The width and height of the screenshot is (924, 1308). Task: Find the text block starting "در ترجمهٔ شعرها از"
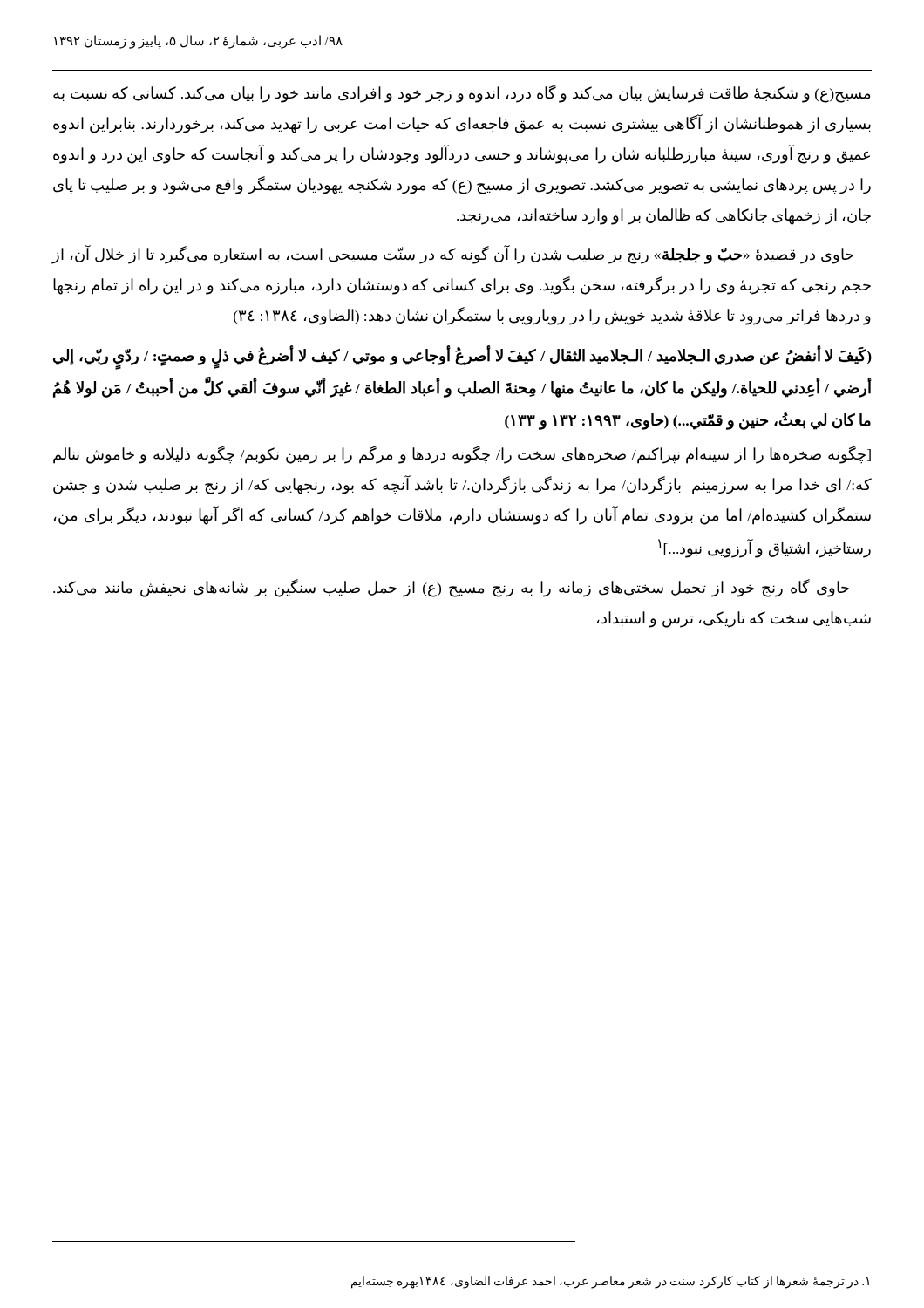pyautogui.click(x=611, y=1281)
